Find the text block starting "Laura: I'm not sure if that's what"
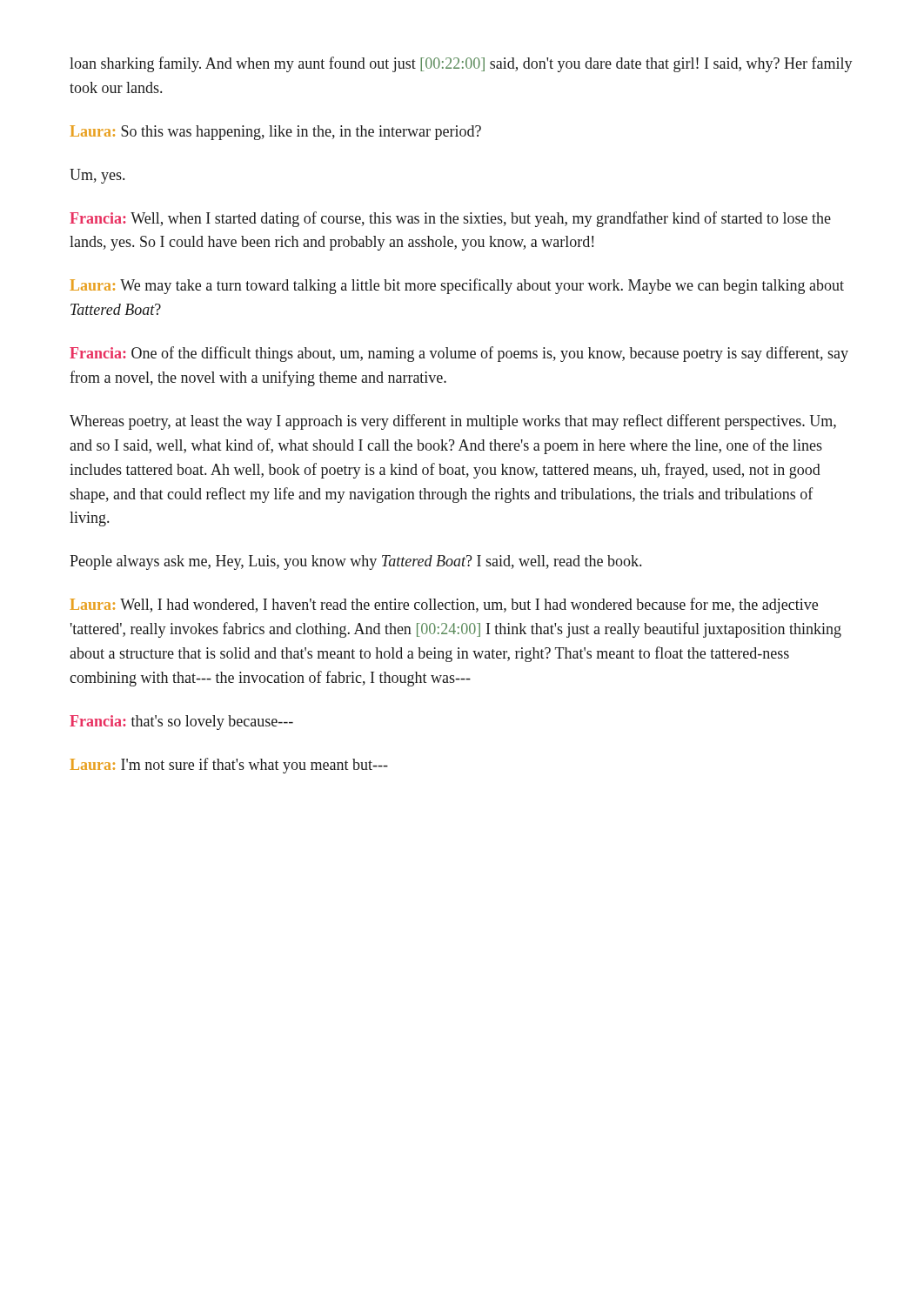The height and width of the screenshot is (1305, 924). [x=229, y=764]
